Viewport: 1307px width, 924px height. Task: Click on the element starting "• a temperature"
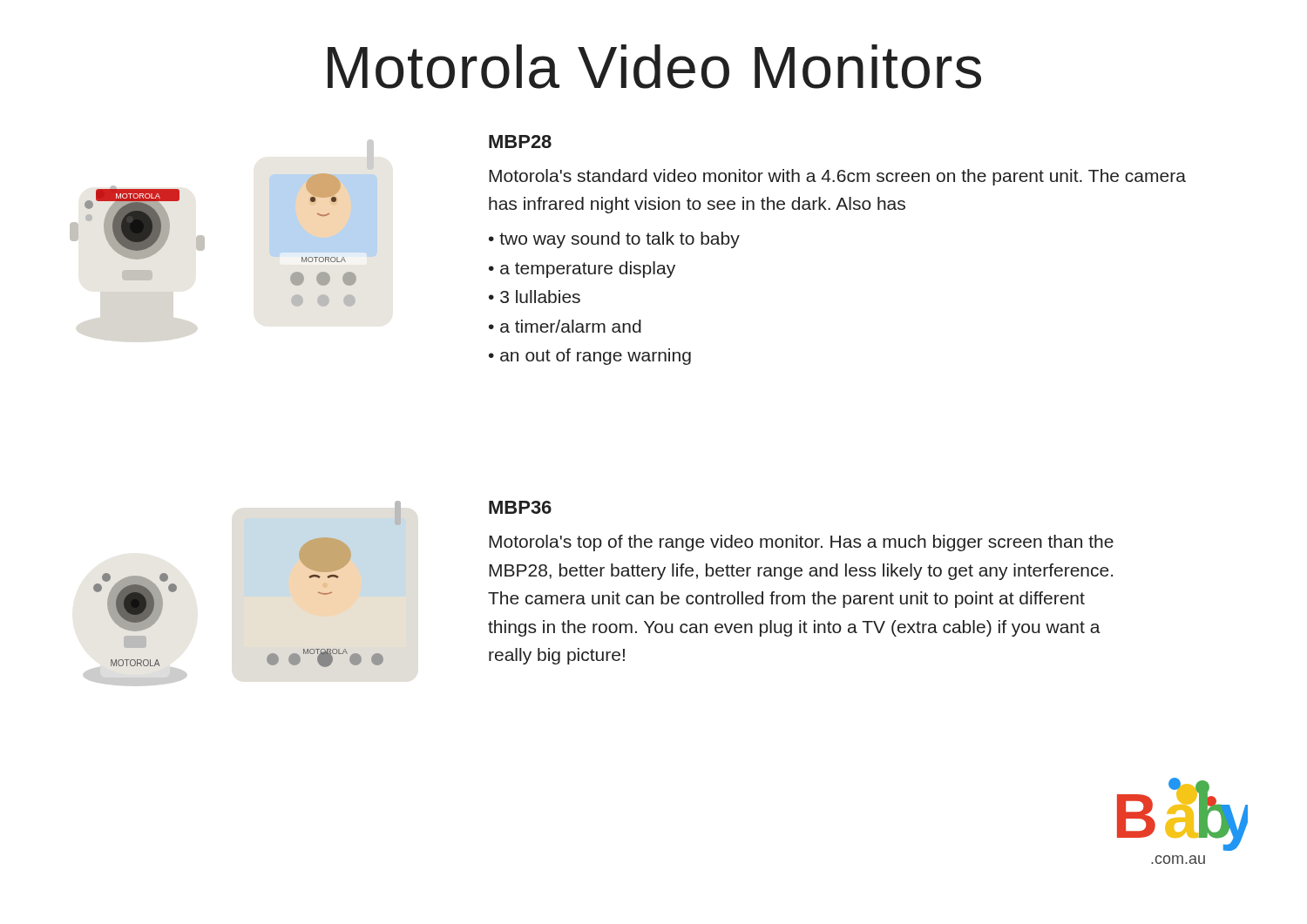[x=582, y=267]
